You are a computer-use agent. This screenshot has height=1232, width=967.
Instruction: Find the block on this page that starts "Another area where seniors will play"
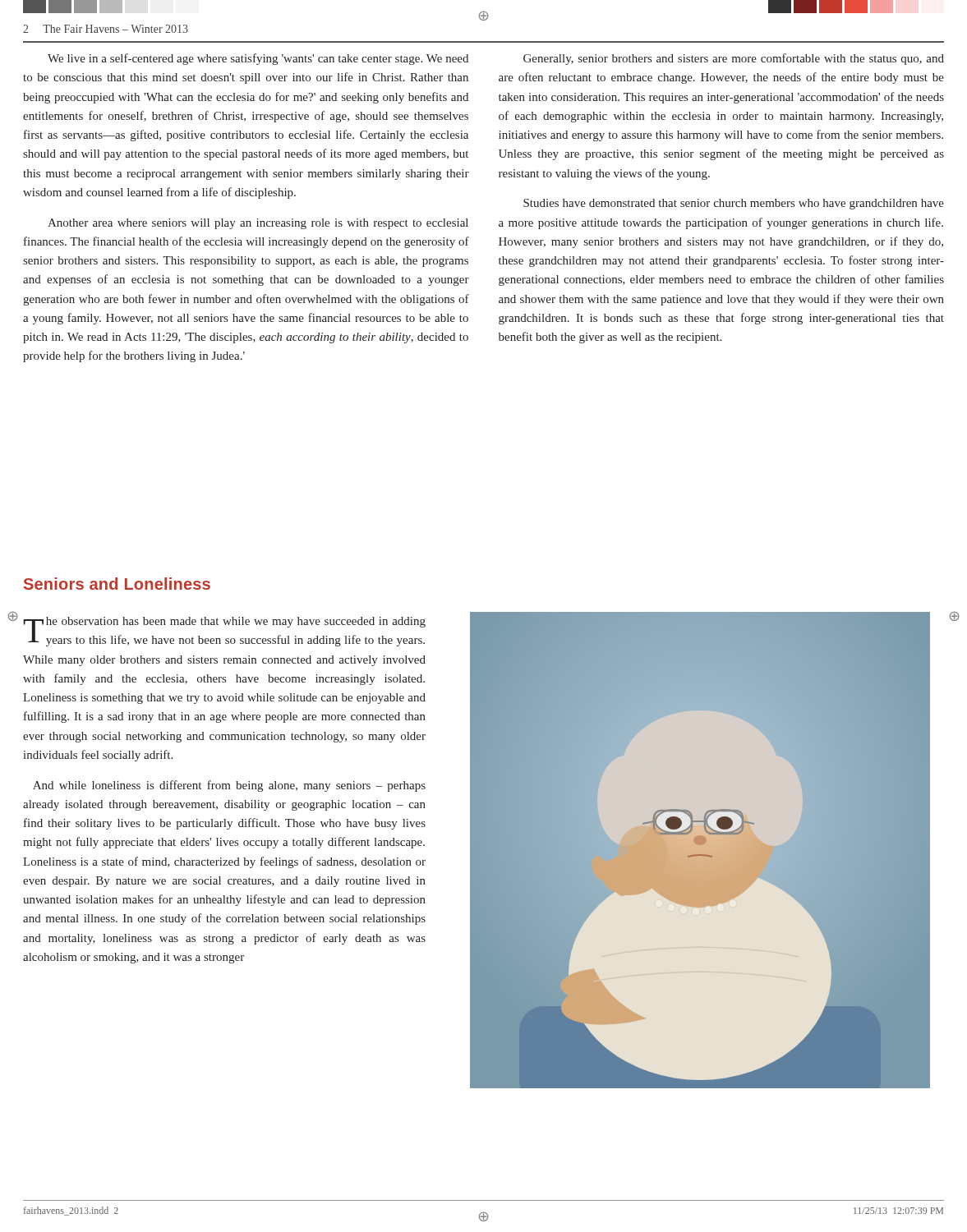(246, 290)
